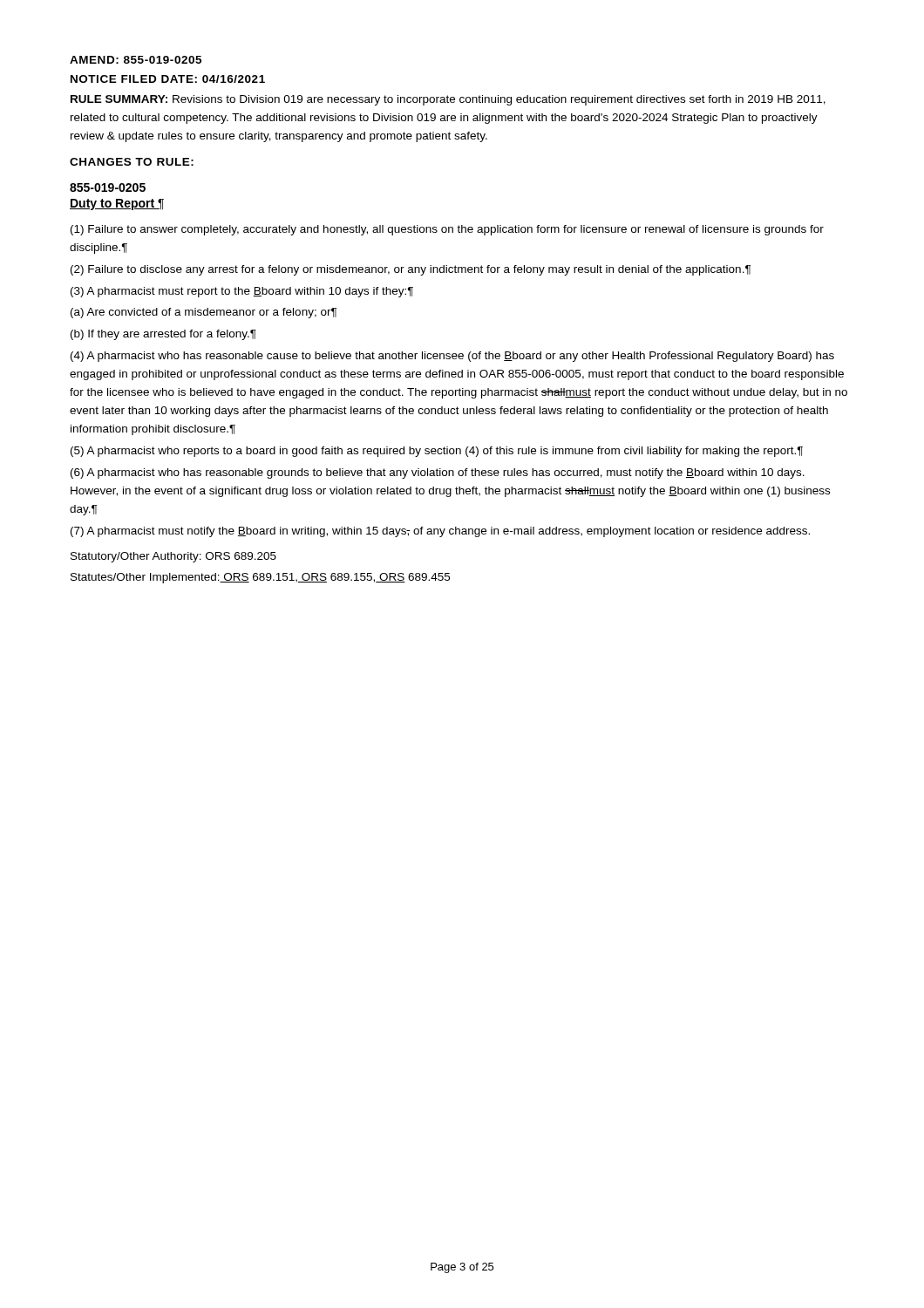Where is the passage that starts "(5) A pharmacist who reports to a"?
Image resolution: width=924 pixels, height=1308 pixels.
tap(437, 450)
